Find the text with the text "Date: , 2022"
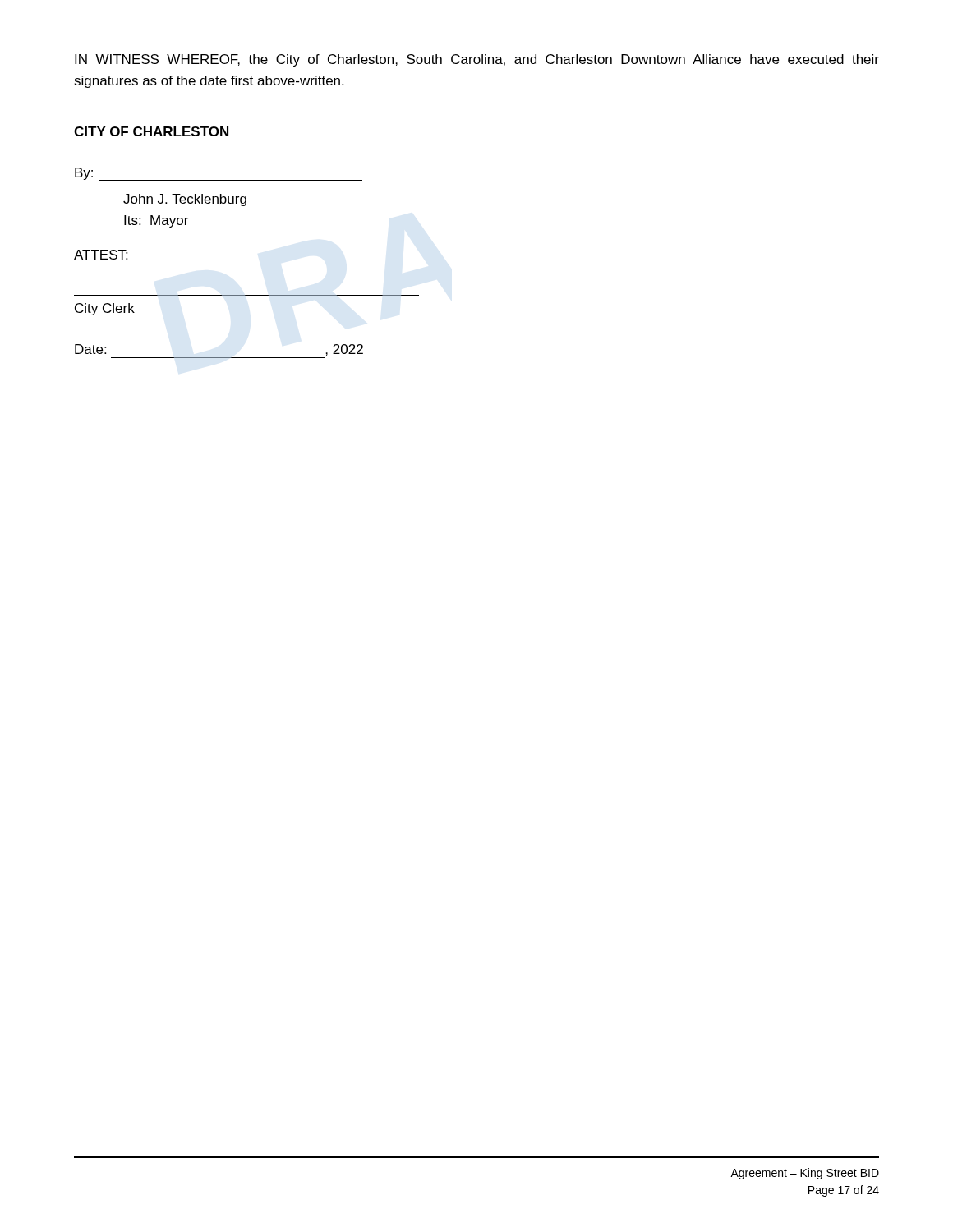Viewport: 953px width, 1232px height. click(219, 350)
